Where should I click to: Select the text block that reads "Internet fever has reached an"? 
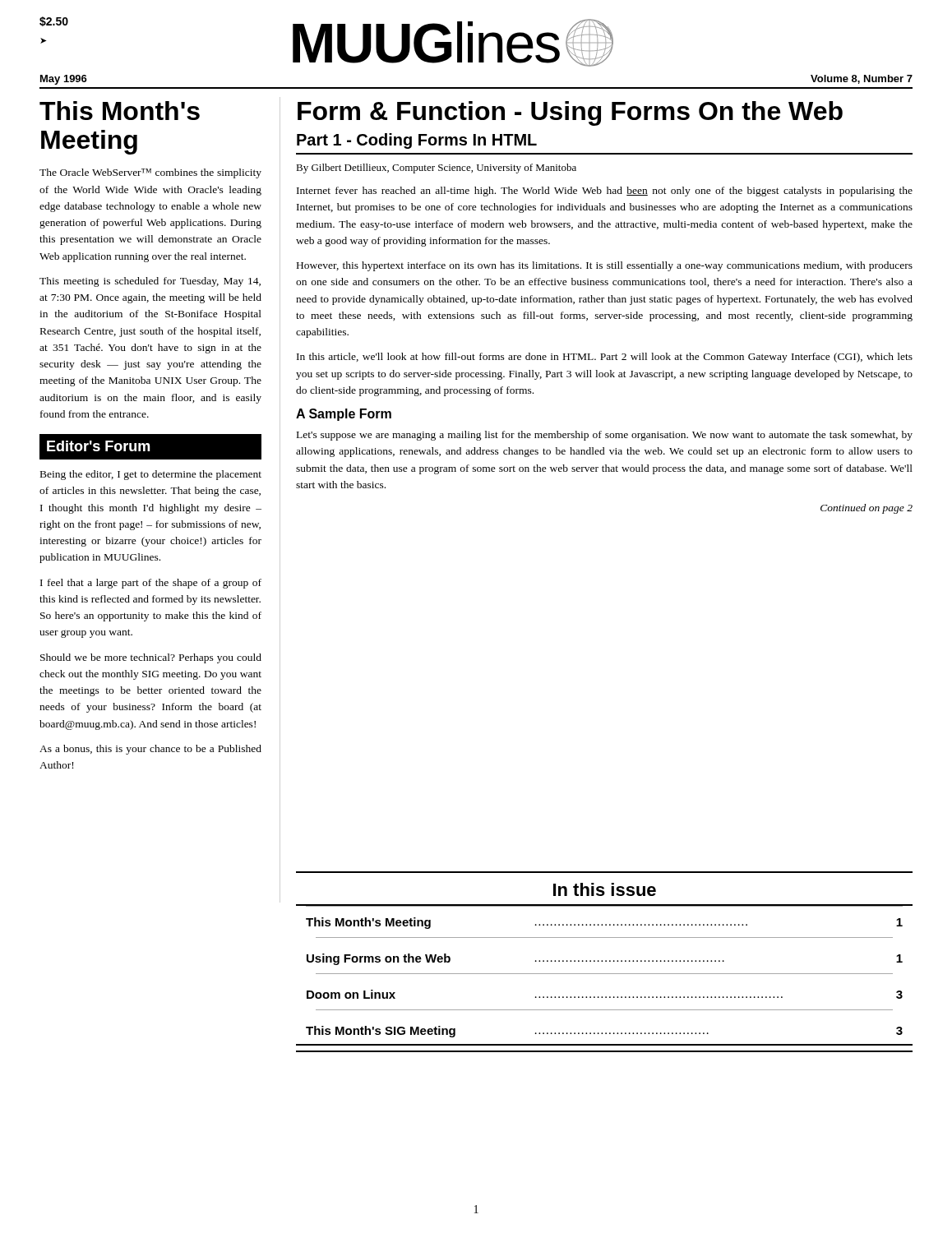(x=604, y=215)
